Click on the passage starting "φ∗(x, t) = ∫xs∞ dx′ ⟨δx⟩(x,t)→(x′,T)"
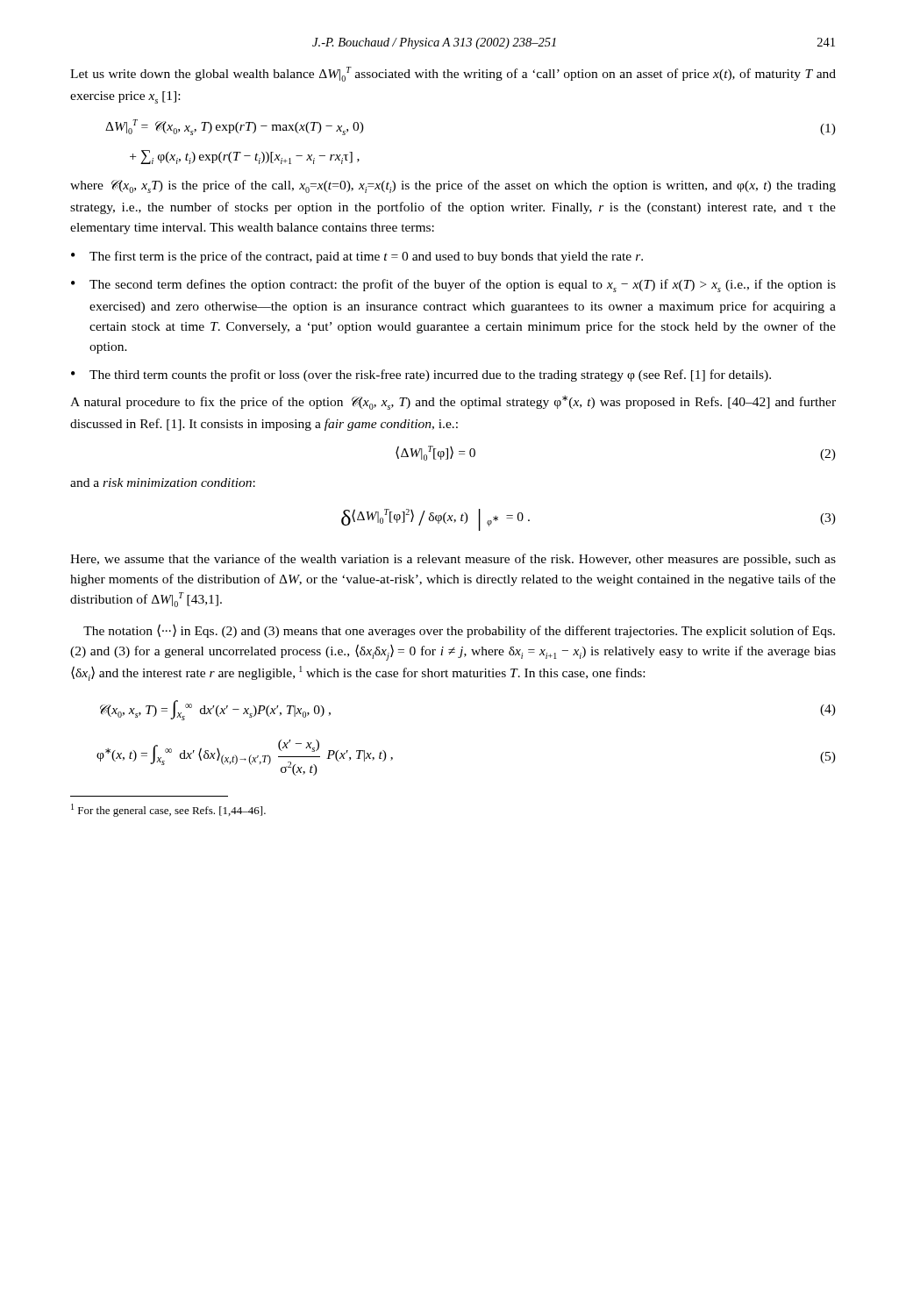Viewport: 906px width, 1316px height. [299, 757]
